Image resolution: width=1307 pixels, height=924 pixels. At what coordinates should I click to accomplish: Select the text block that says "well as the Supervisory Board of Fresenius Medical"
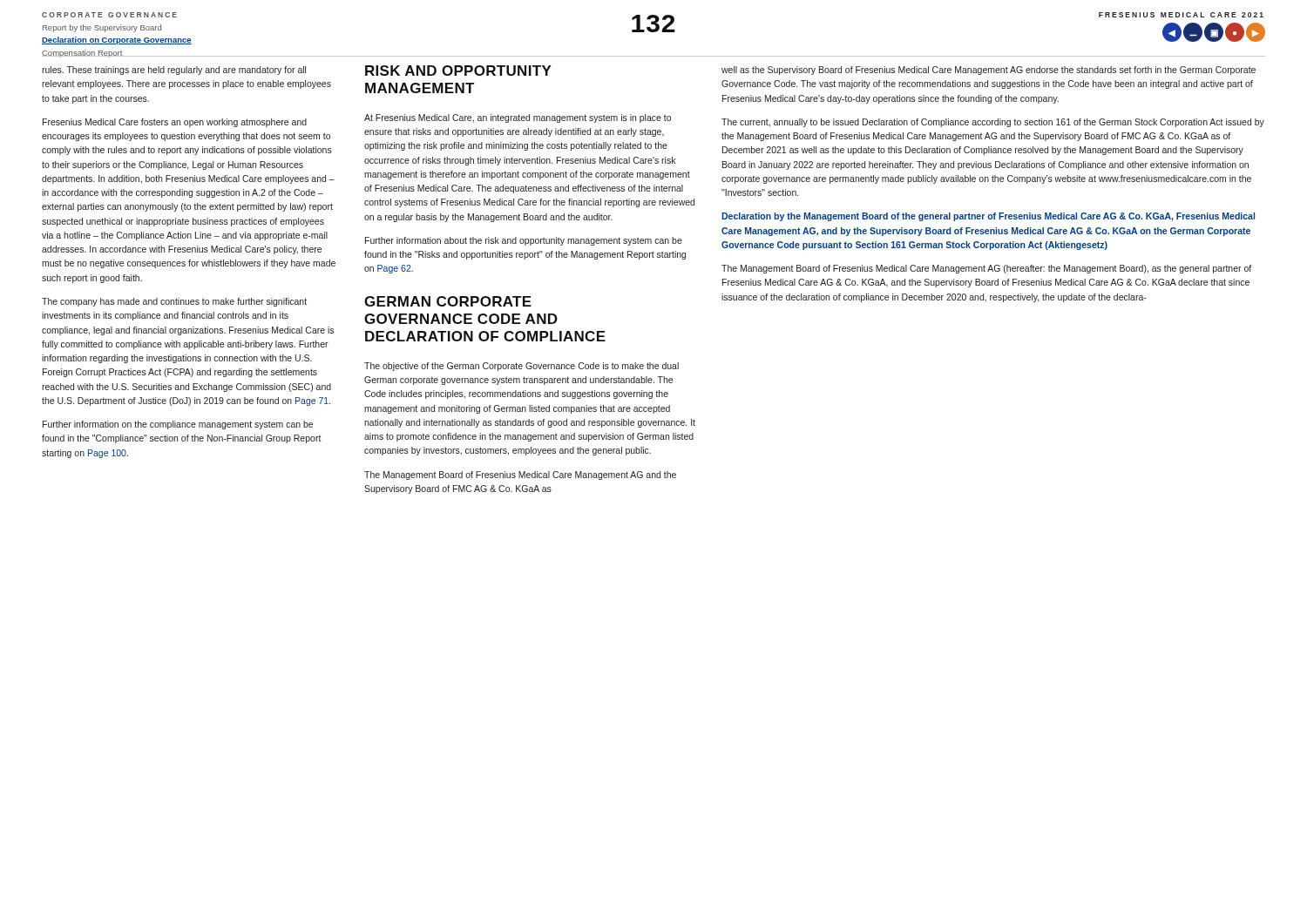click(989, 84)
